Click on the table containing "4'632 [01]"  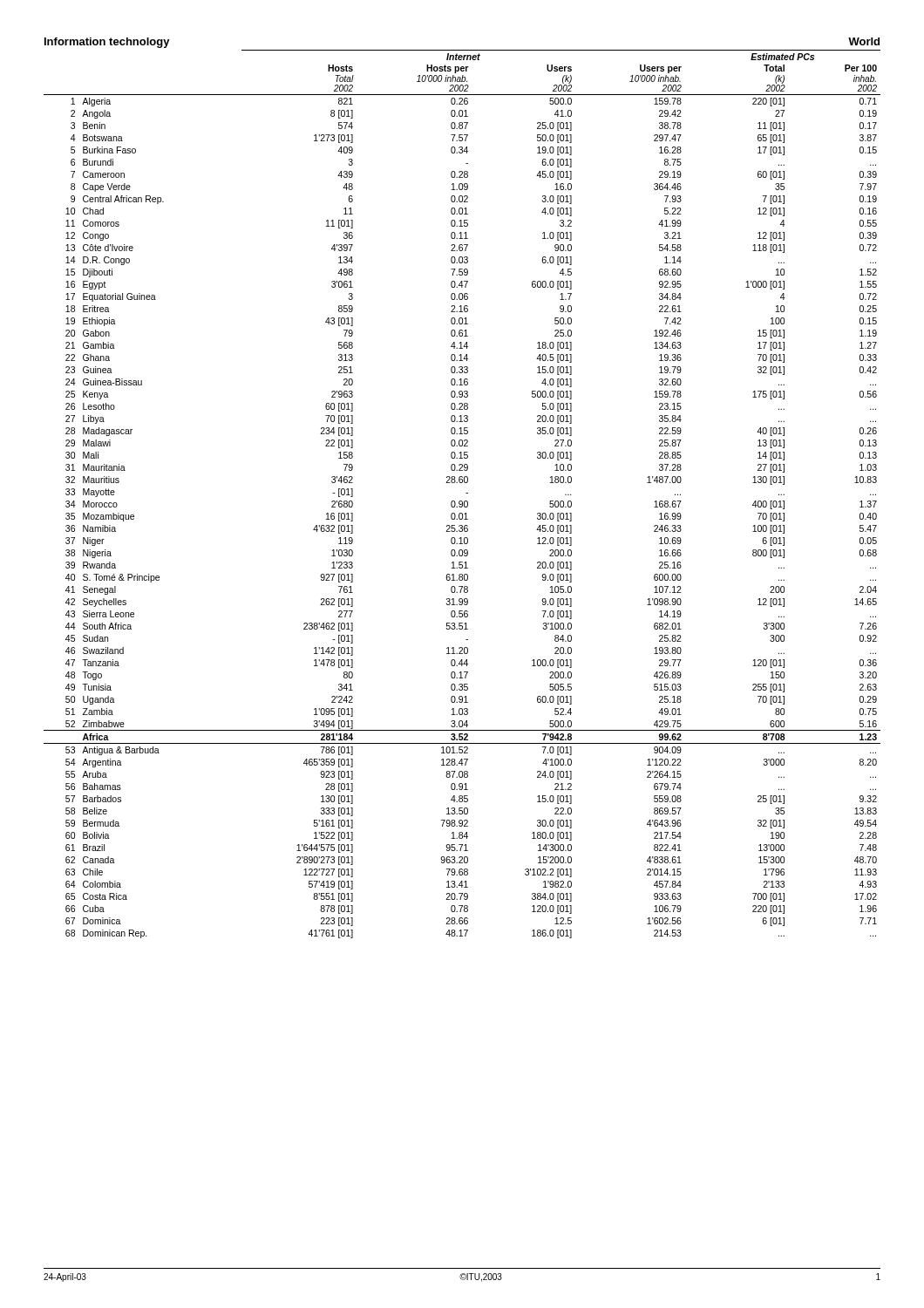click(462, 494)
